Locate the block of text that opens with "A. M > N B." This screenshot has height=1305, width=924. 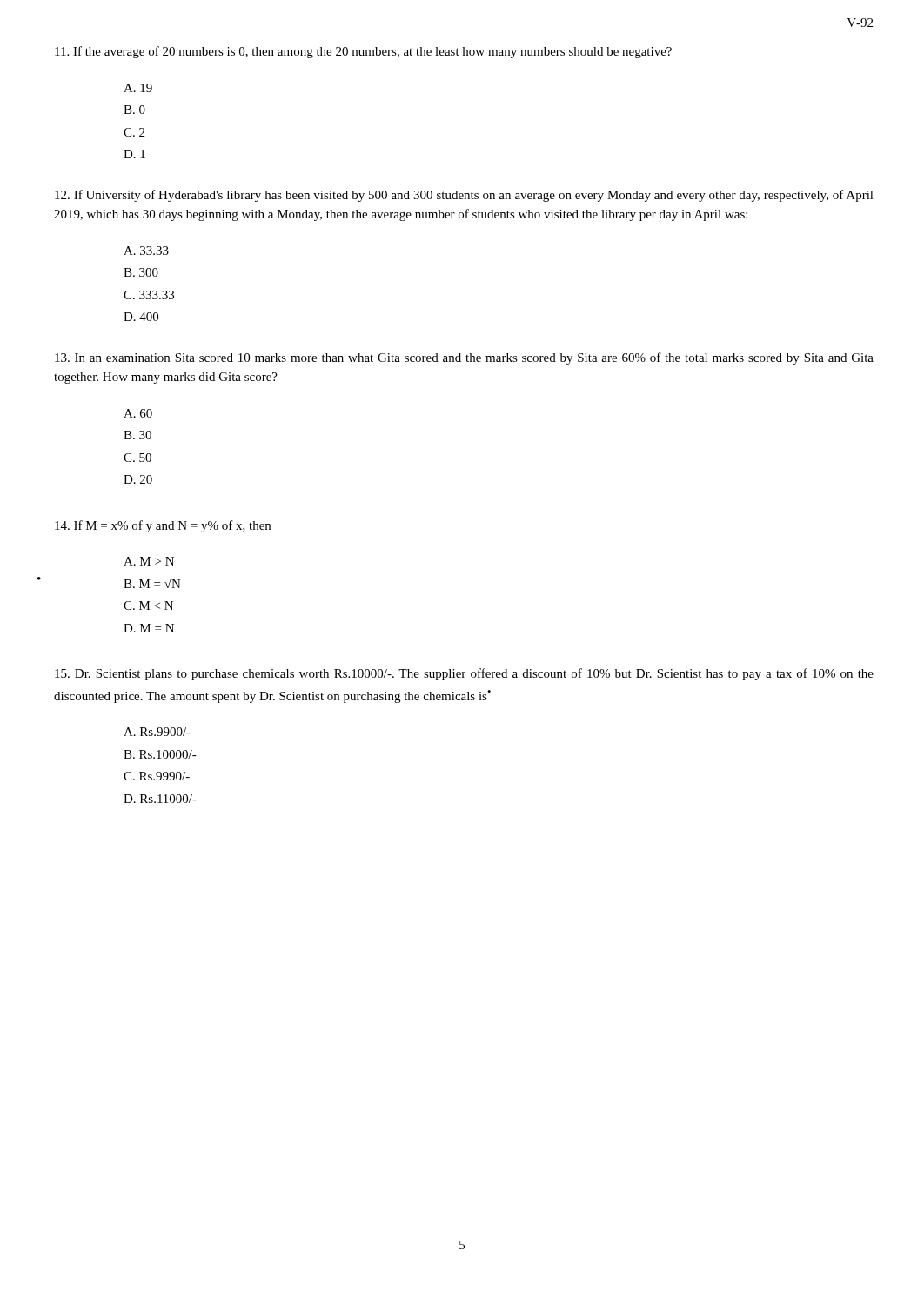(149, 561)
